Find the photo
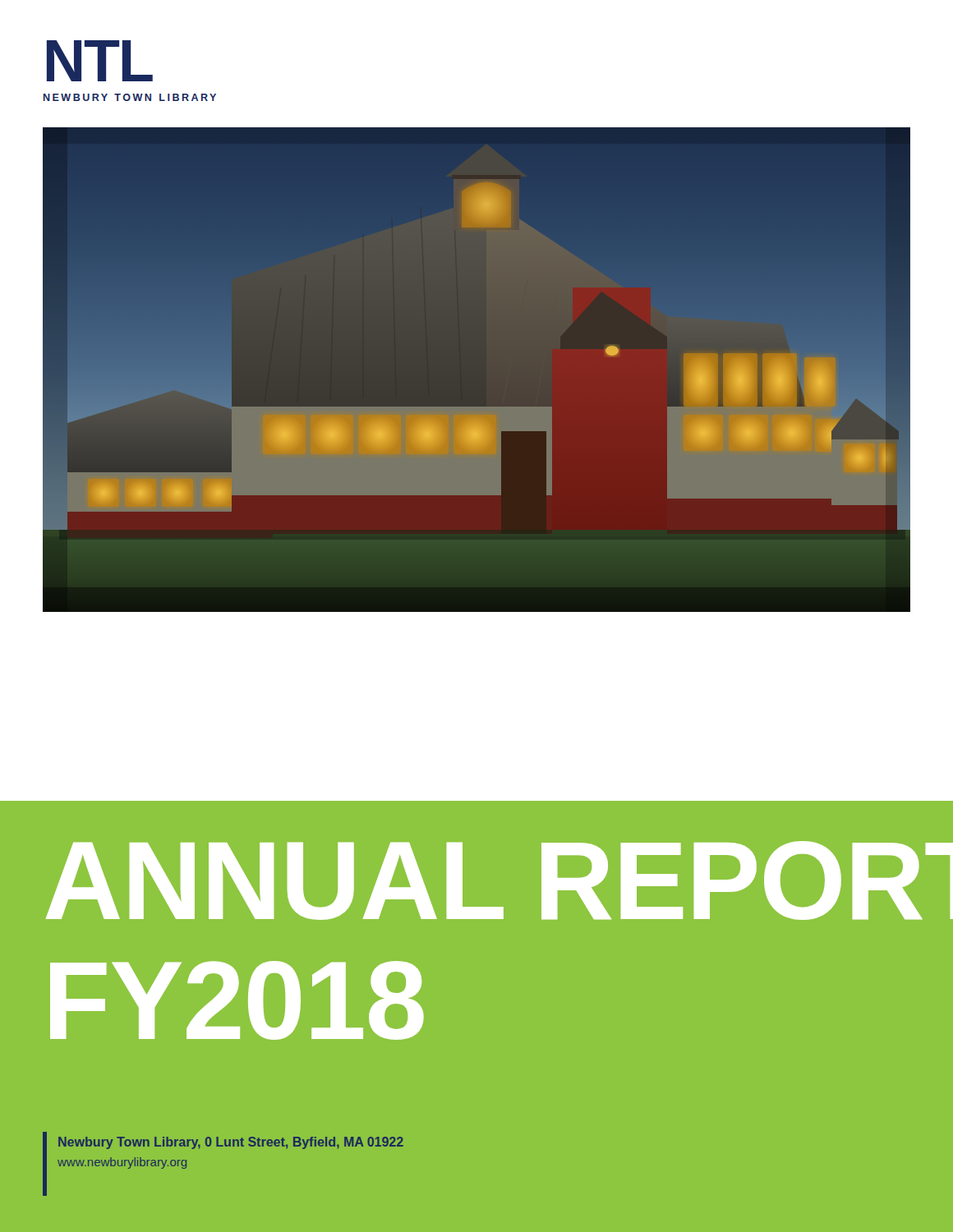Viewport: 953px width, 1232px height. 476,370
